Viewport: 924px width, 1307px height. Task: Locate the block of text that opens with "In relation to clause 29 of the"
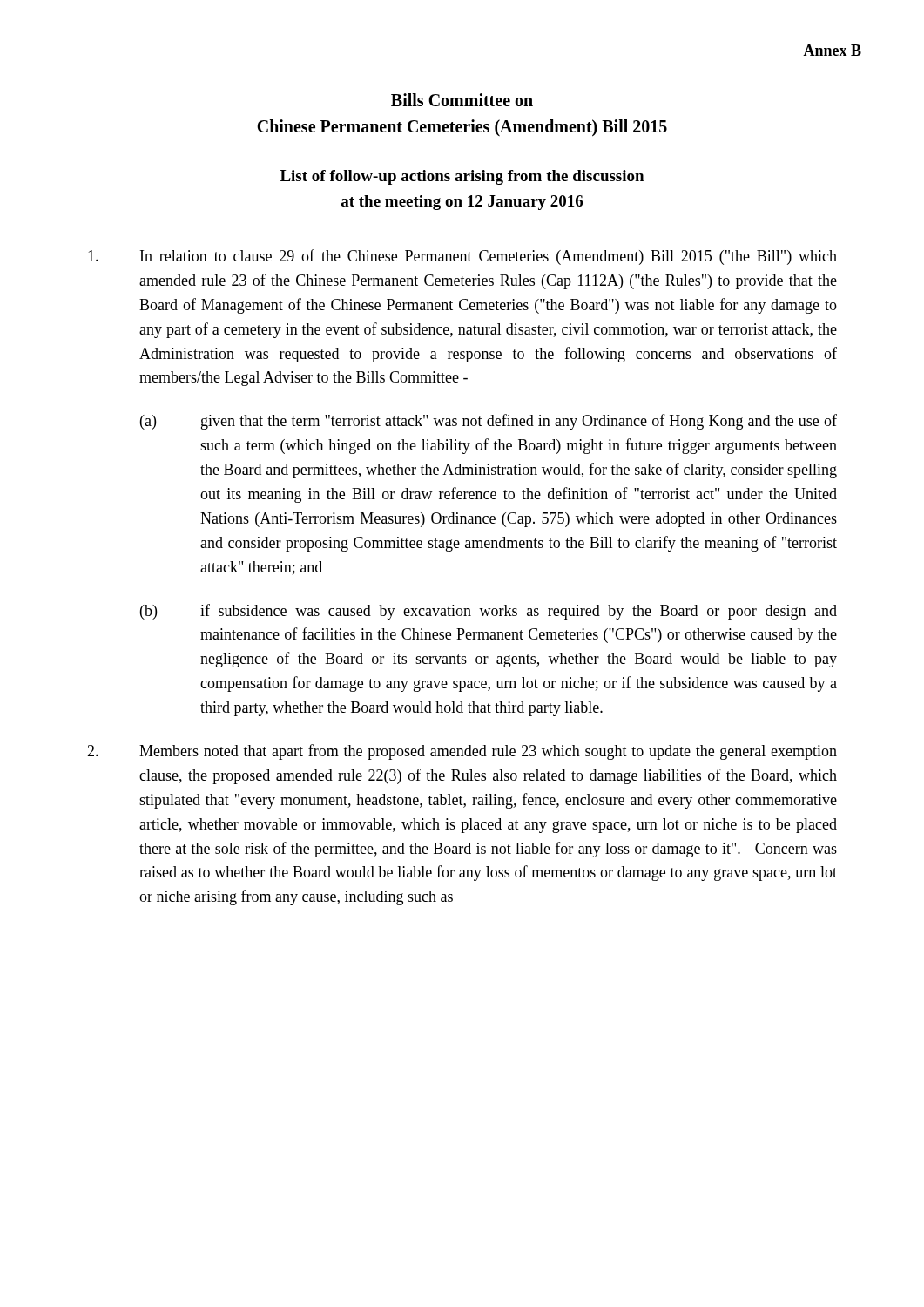click(x=462, y=318)
